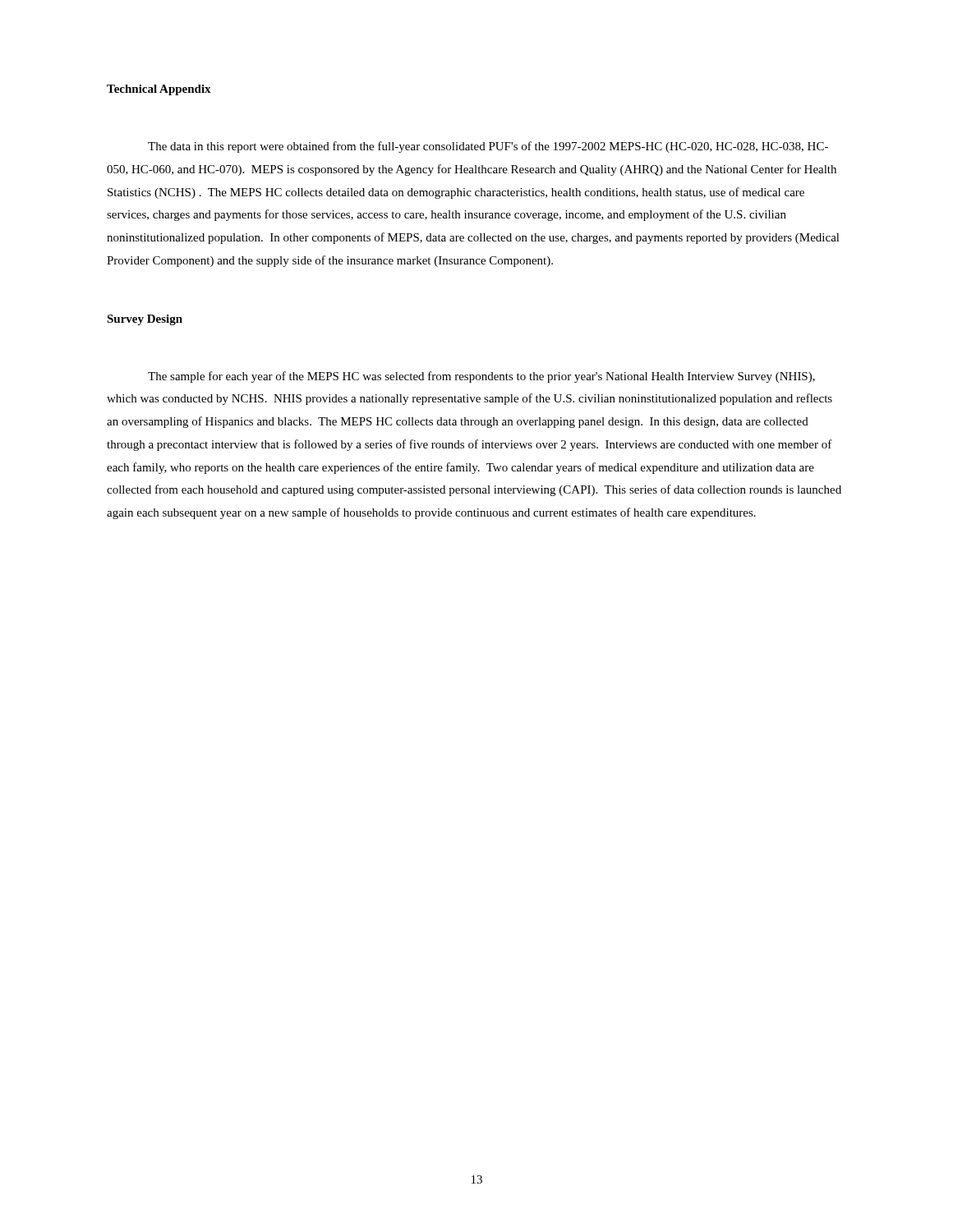The height and width of the screenshot is (1232, 953).
Task: Select the text block containing "The data in this"
Action: [476, 204]
